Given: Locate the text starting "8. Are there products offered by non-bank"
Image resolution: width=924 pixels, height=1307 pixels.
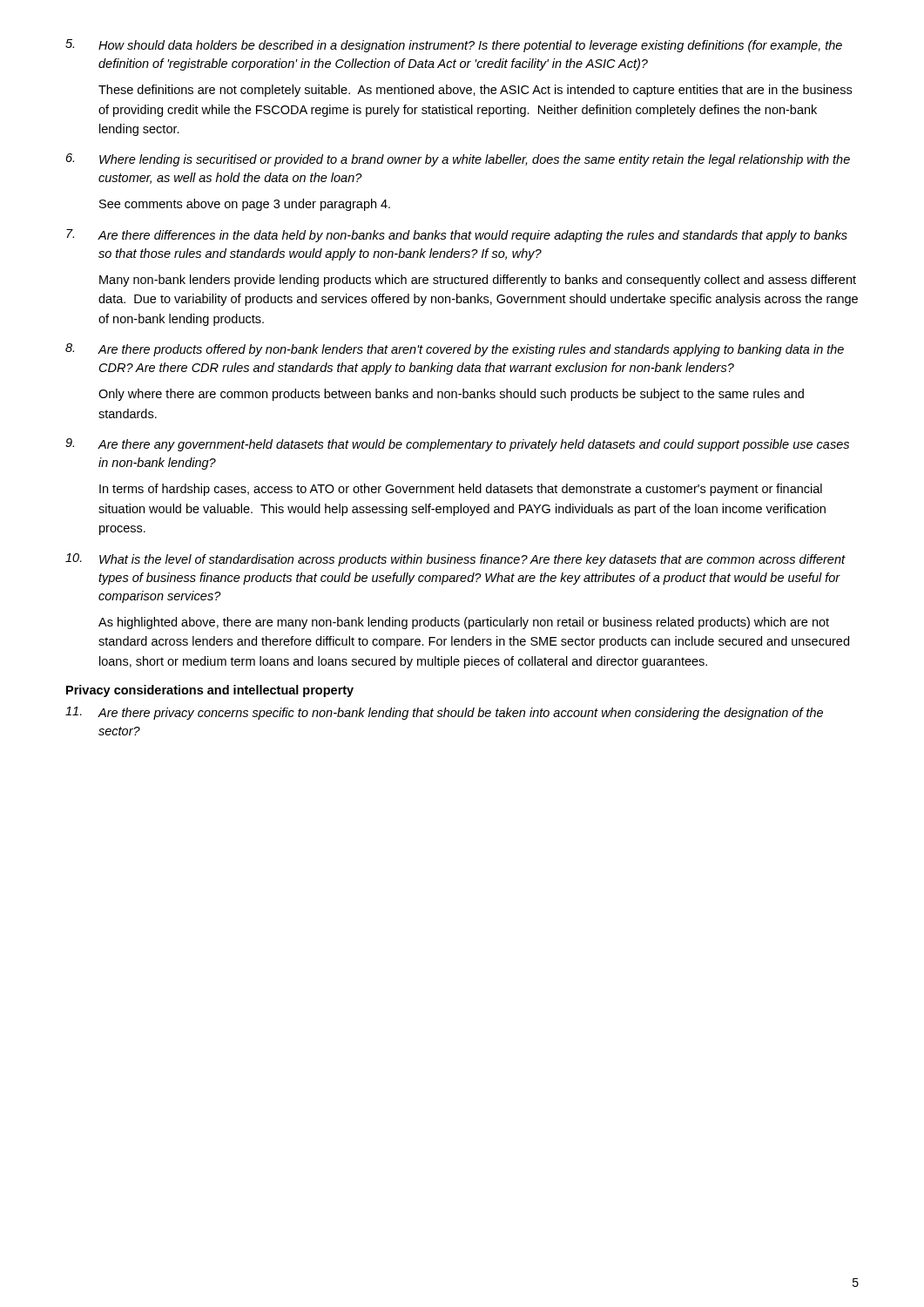Looking at the screenshot, I should coord(462,359).
